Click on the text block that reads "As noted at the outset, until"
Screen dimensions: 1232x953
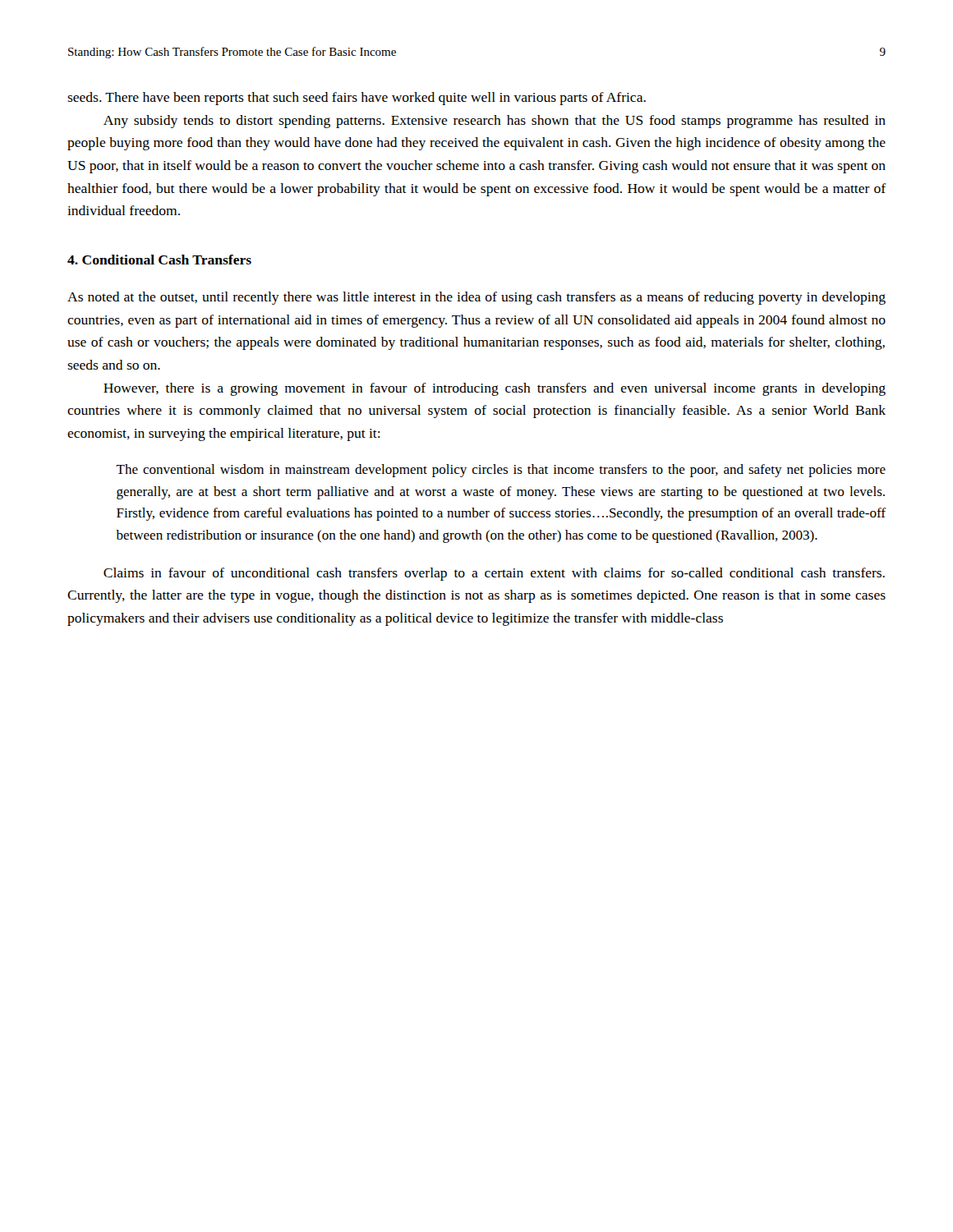(476, 298)
